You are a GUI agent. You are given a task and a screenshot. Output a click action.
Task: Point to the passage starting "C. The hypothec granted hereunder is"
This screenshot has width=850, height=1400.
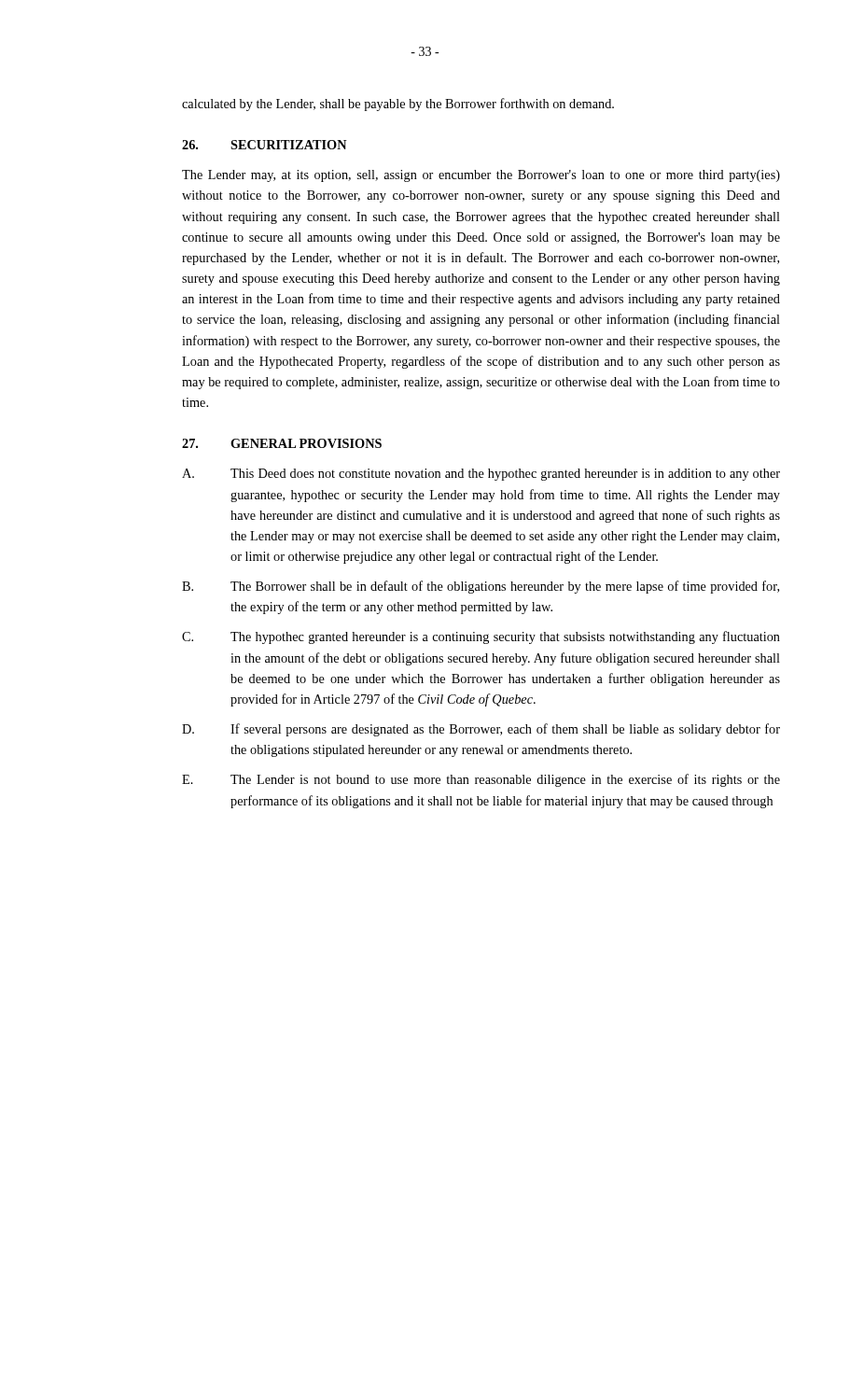coord(481,668)
